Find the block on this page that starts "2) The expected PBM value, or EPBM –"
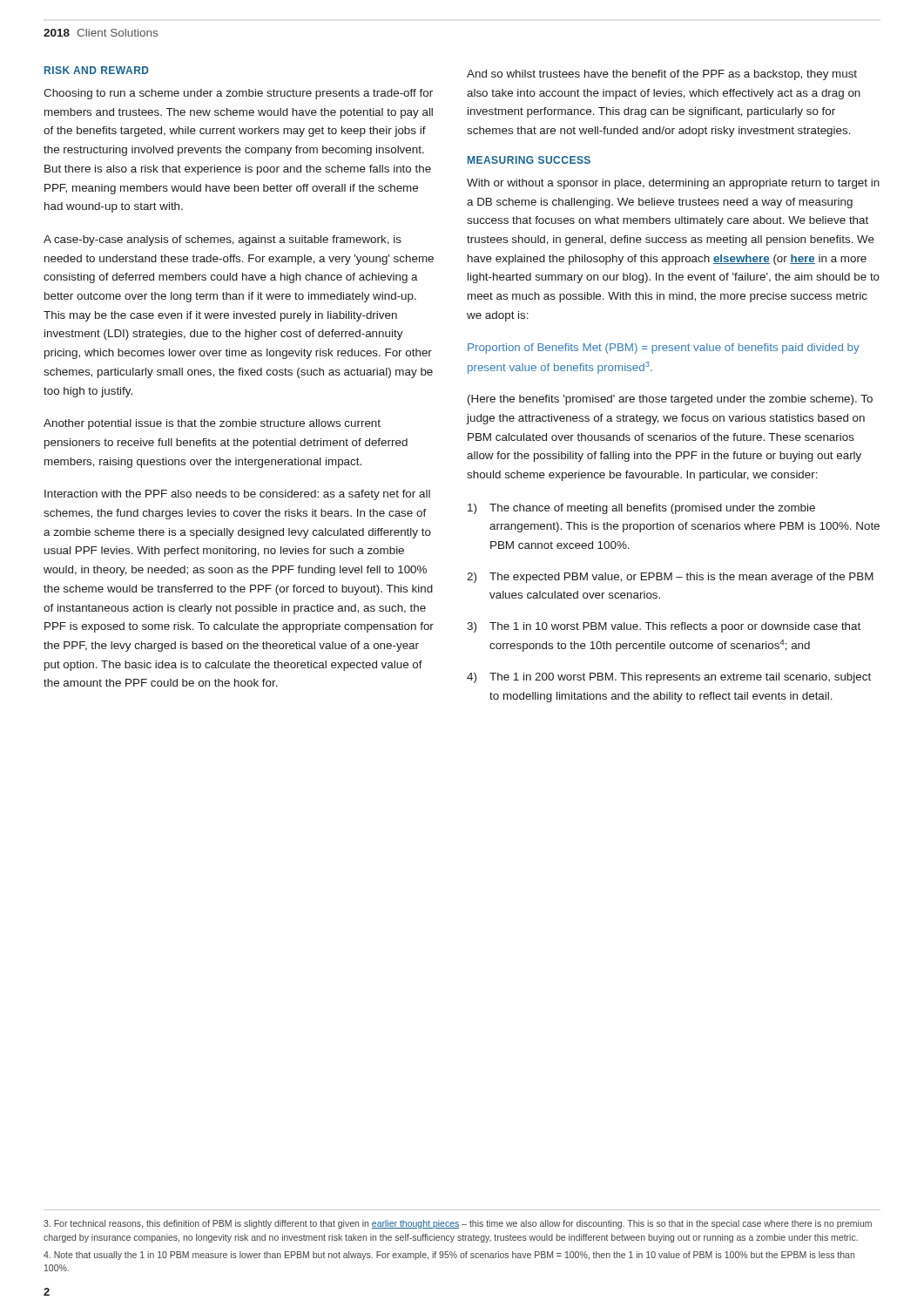 [x=674, y=586]
